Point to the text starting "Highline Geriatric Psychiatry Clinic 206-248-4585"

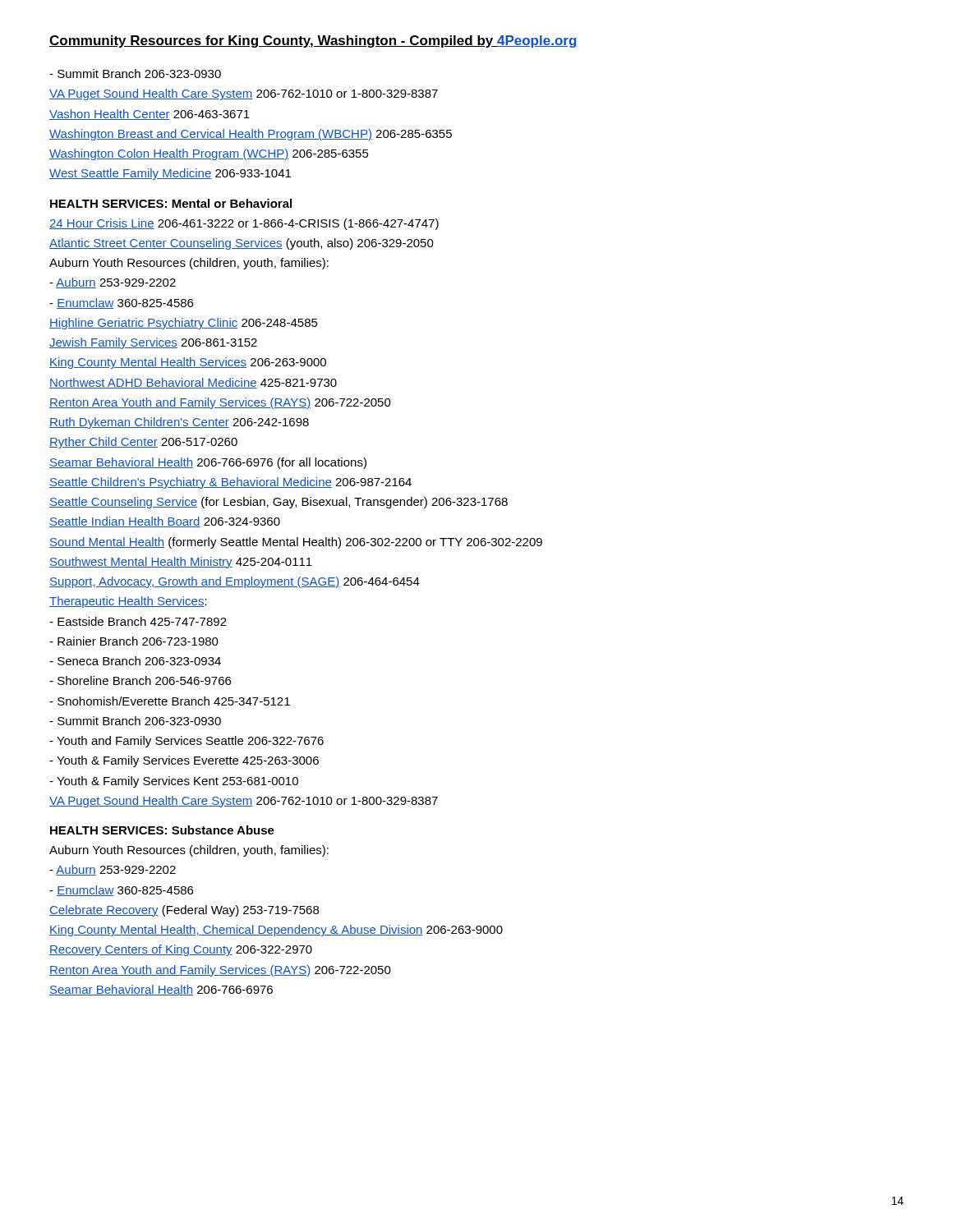(184, 322)
